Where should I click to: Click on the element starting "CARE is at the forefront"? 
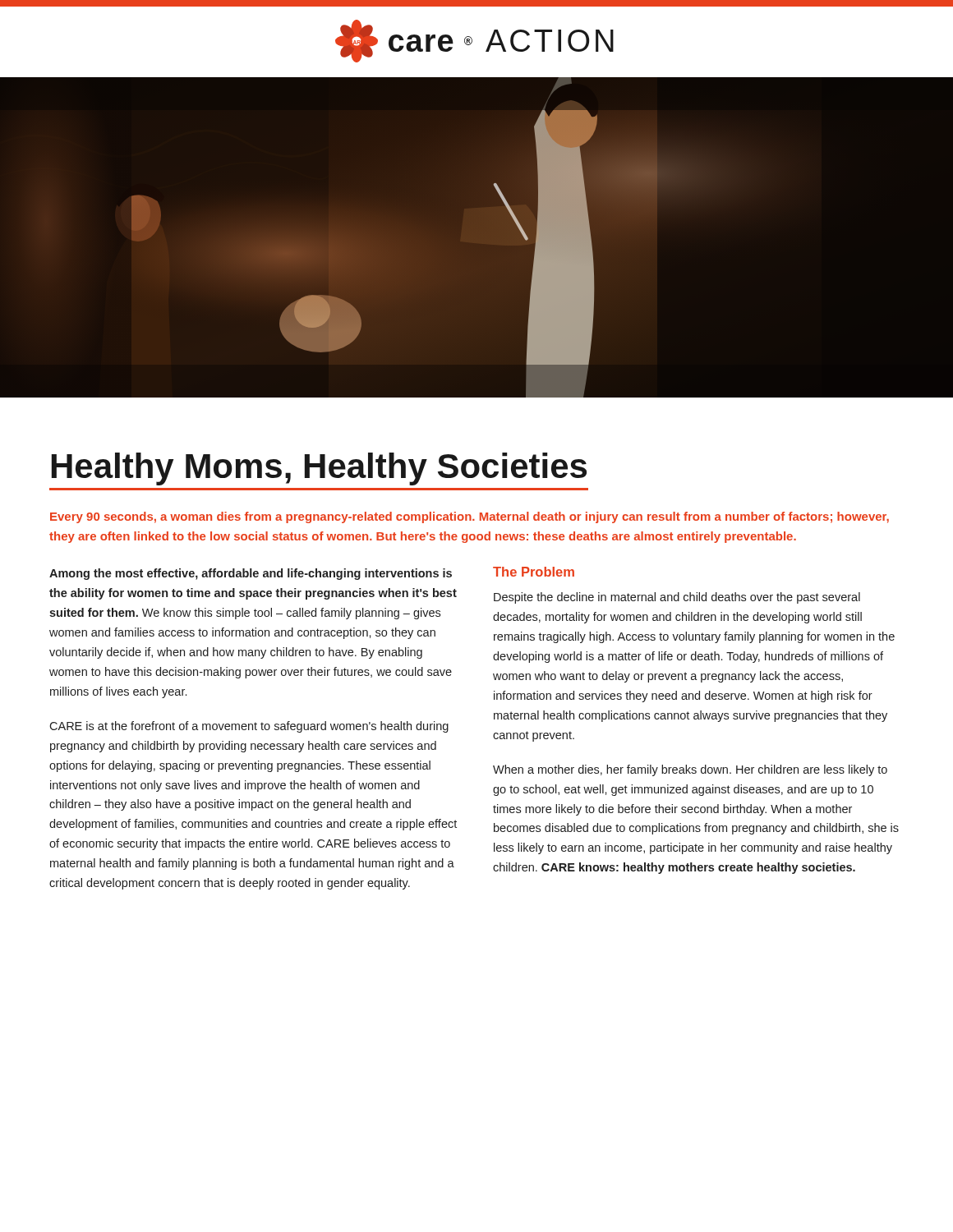pos(255,805)
